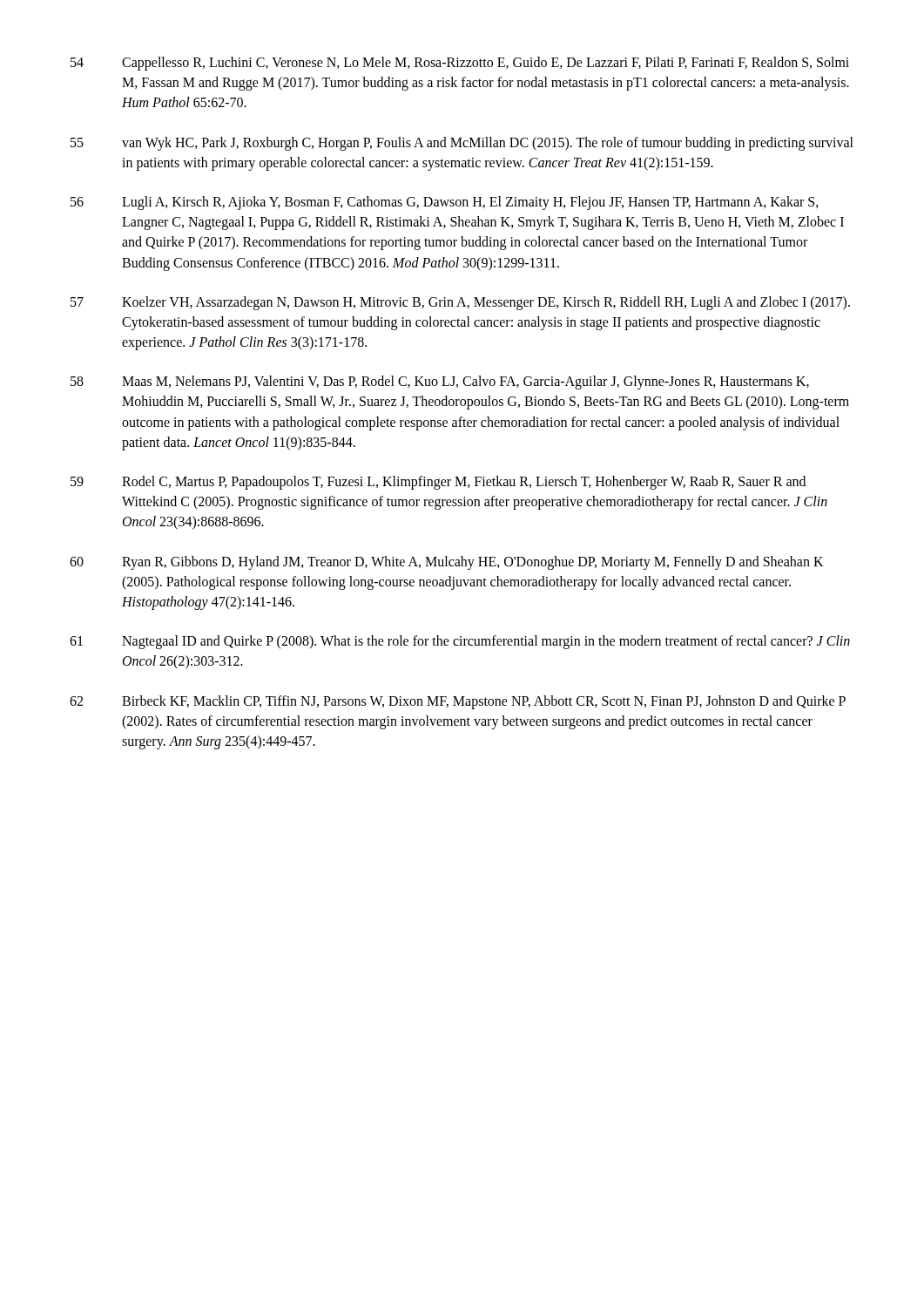Click on the region starting "56 Lugli A, Kirsch R, Ajioka Y, Bosman"

[462, 232]
